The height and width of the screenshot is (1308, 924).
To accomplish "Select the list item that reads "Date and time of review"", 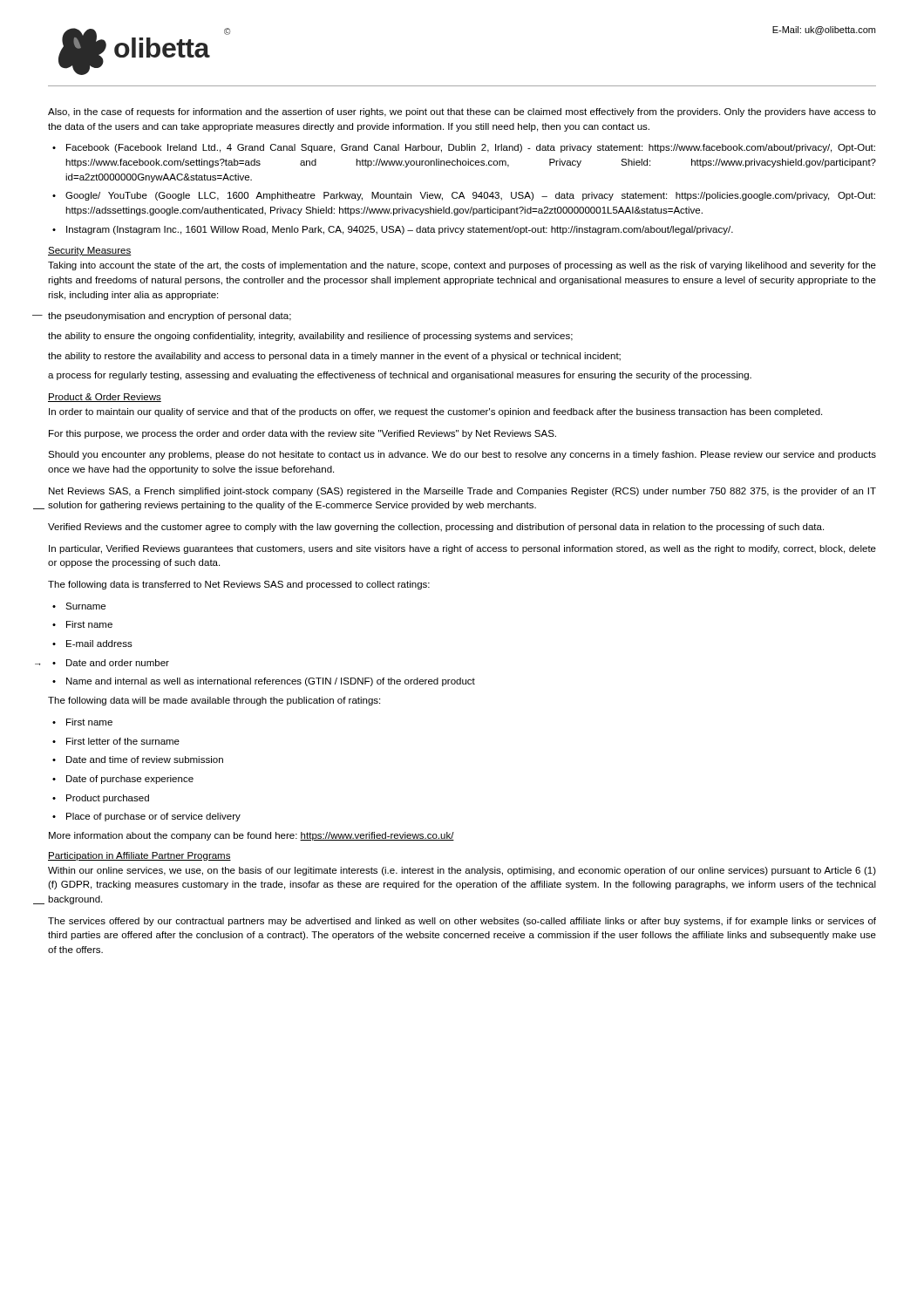I will pos(145,760).
